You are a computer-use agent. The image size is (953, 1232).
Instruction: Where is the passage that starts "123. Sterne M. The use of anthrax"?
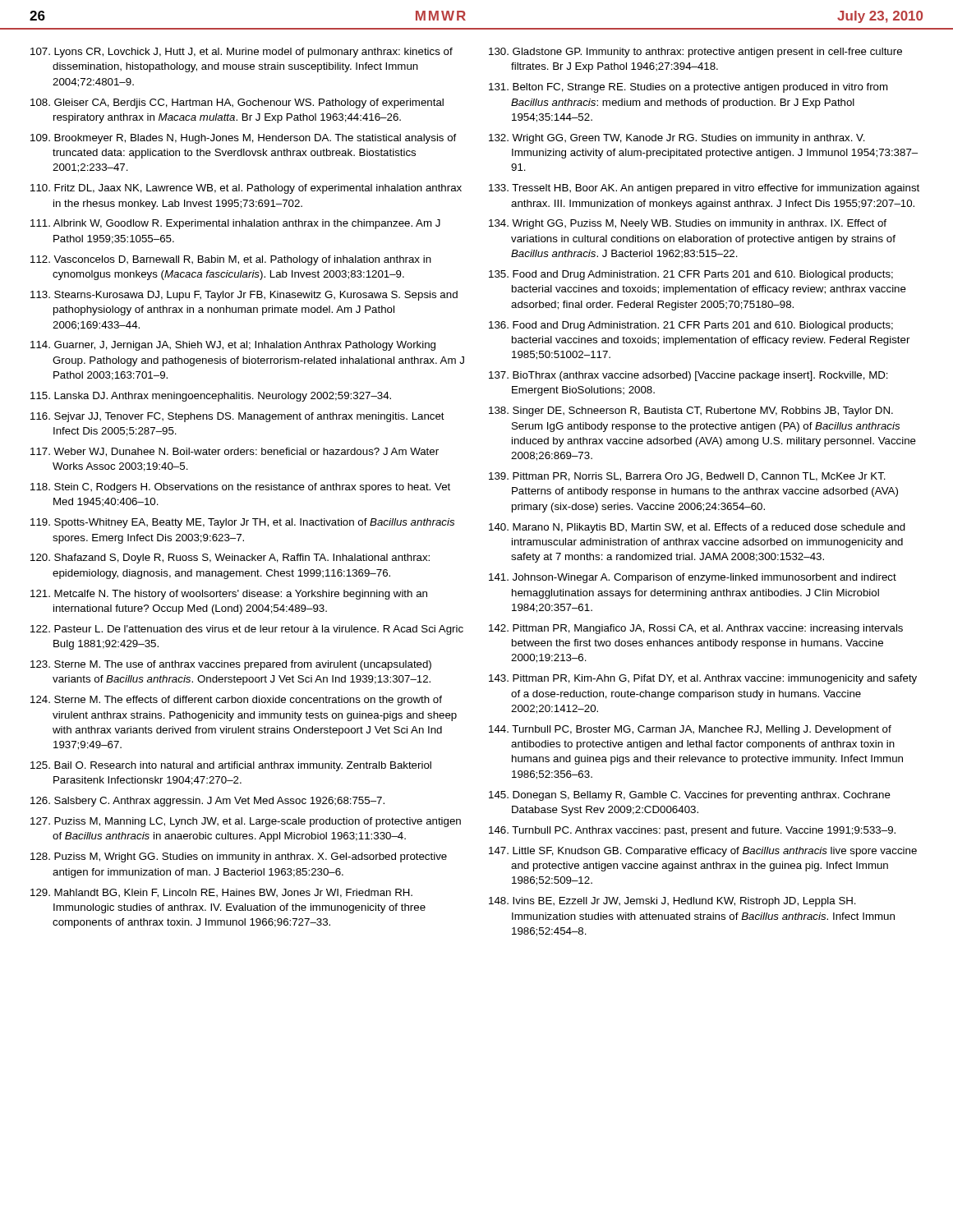(x=231, y=672)
